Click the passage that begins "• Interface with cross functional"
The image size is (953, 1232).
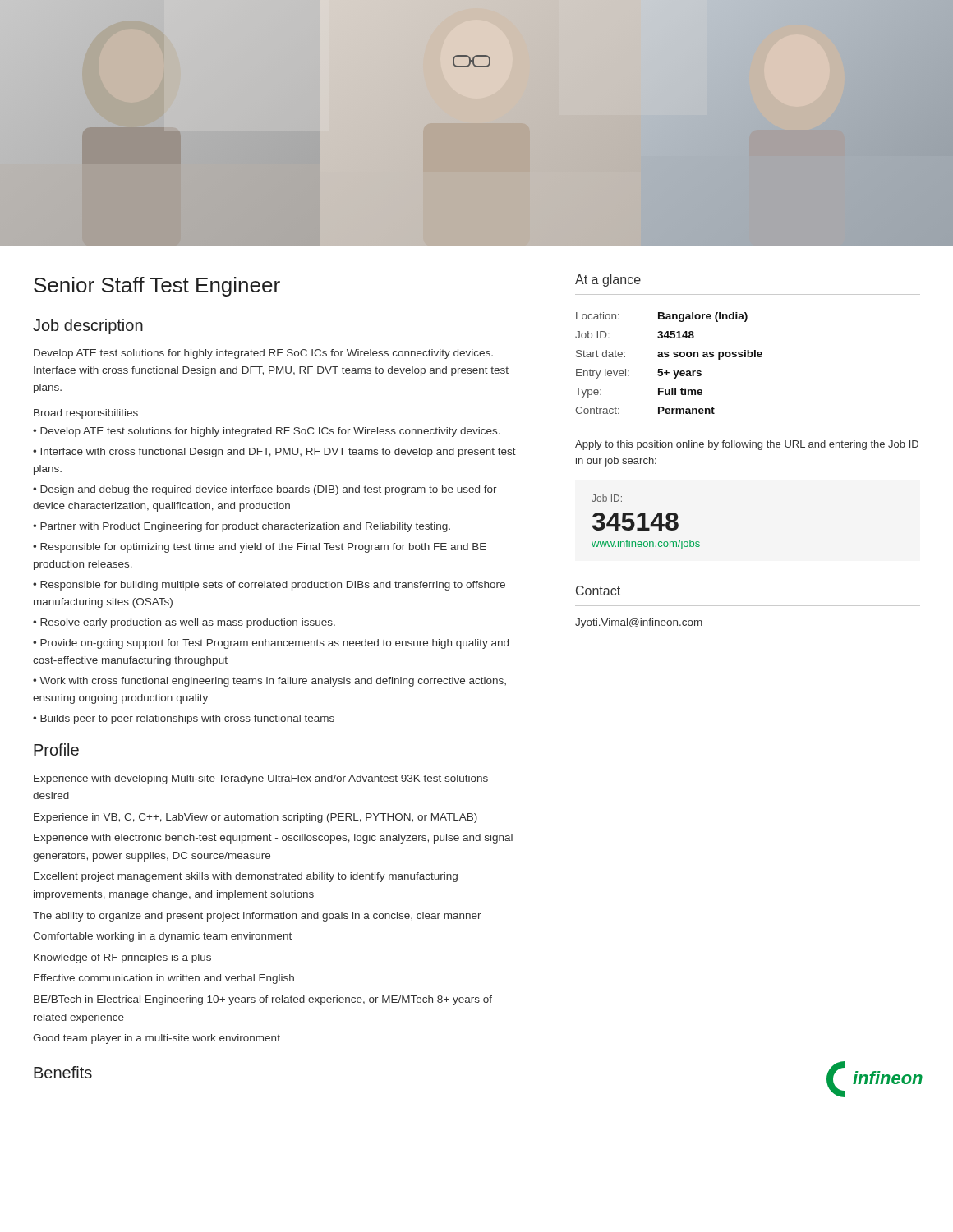coord(274,460)
